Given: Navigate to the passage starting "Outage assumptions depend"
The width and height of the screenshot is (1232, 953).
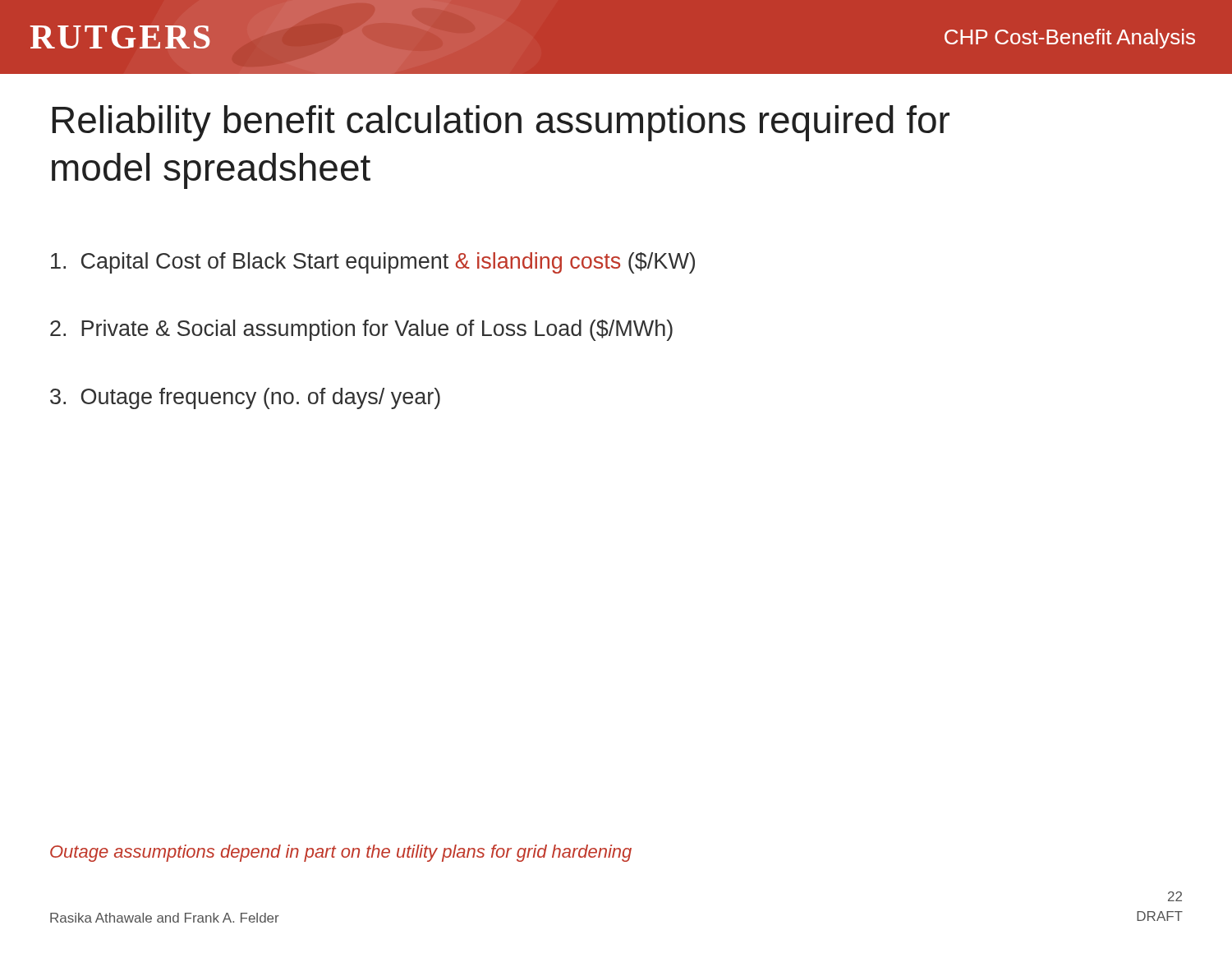Looking at the screenshot, I should (x=341, y=852).
